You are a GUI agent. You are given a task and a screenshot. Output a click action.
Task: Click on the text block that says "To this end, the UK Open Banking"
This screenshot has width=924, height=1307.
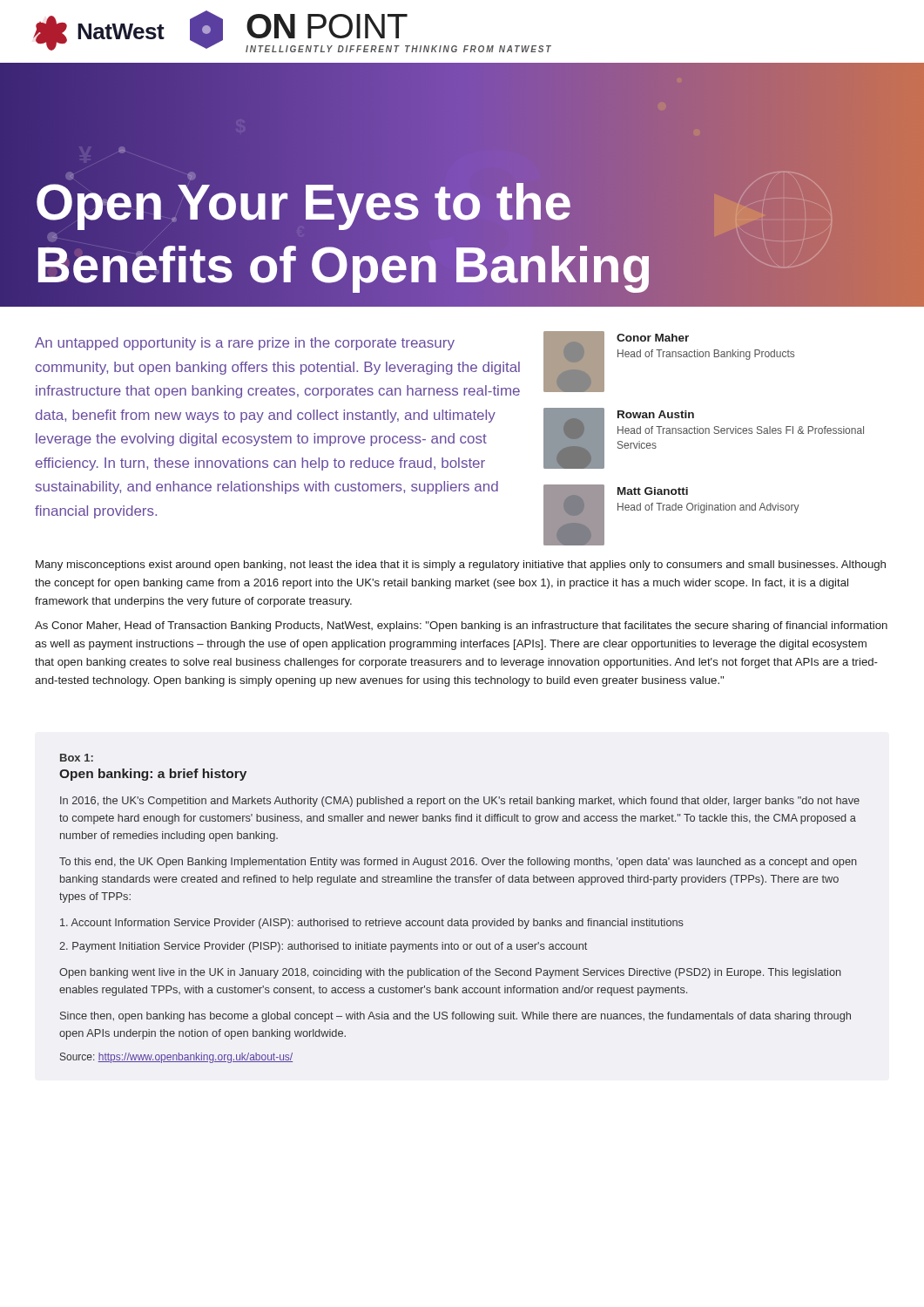(462, 879)
